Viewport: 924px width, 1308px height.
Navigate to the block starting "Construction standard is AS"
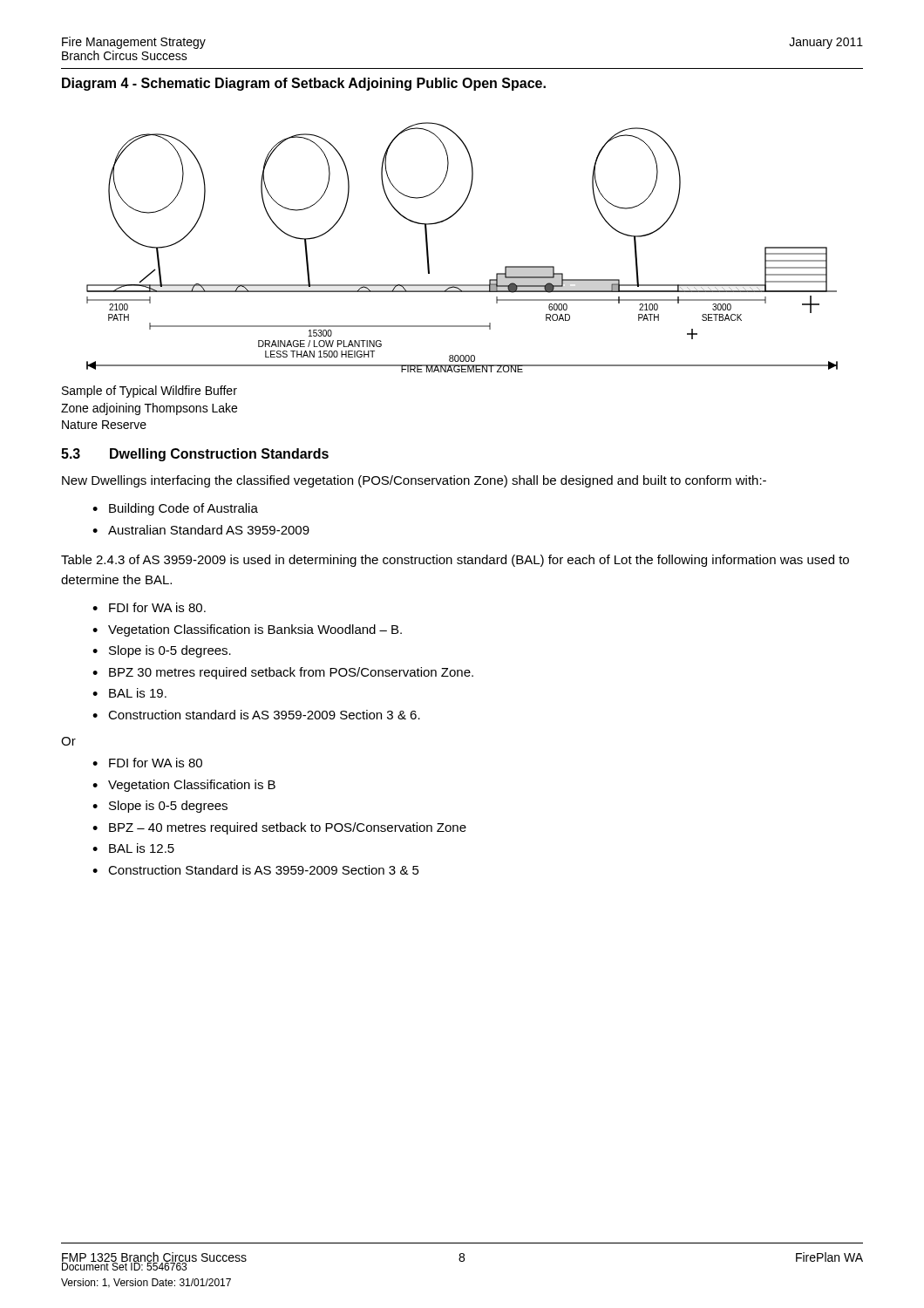pyautogui.click(x=264, y=714)
